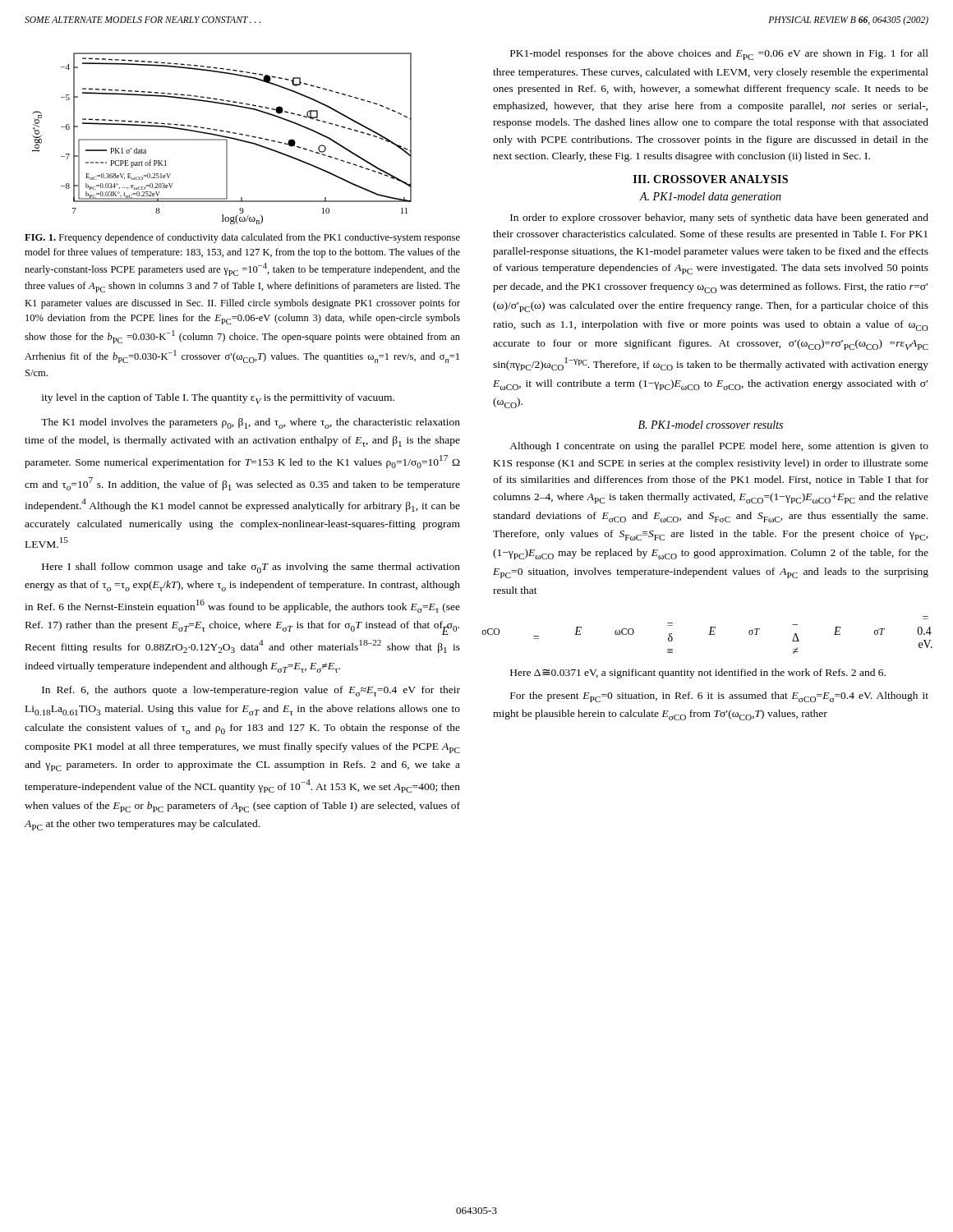
Task: Find the continuous plot
Action: [226, 136]
